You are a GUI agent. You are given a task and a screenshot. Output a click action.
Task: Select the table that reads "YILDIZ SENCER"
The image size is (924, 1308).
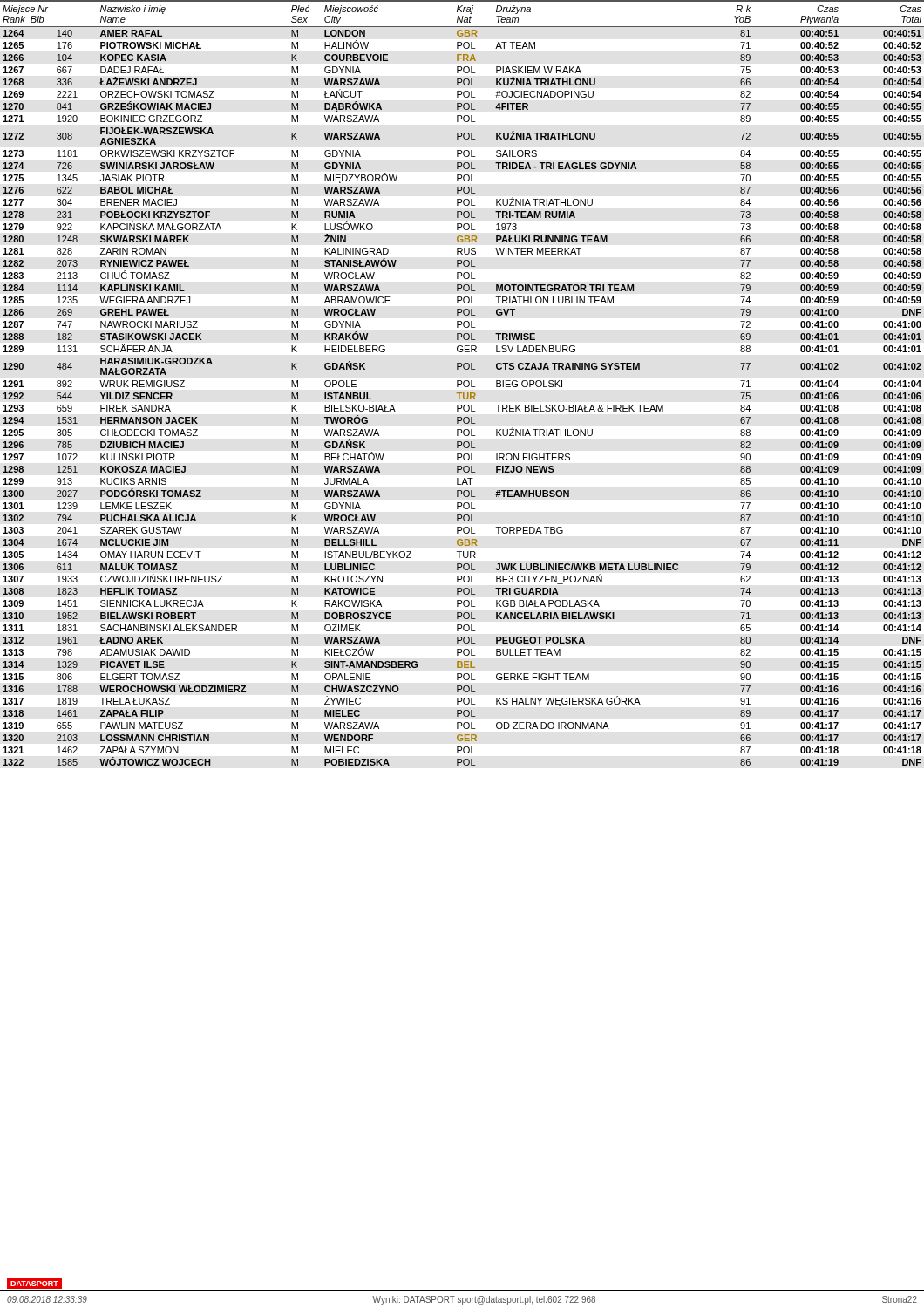point(462,637)
